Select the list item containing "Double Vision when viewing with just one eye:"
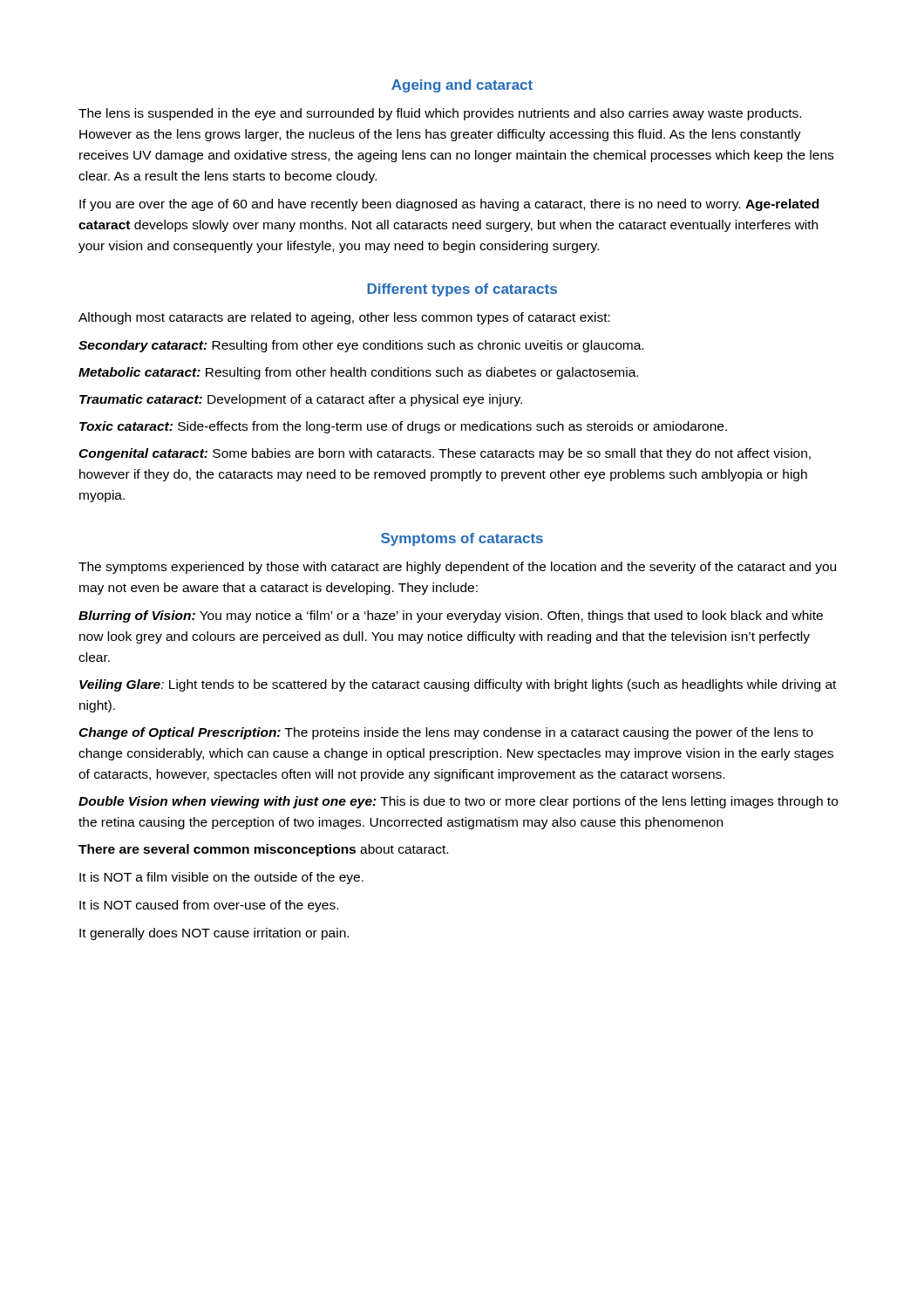Screen dimensions: 1308x924 (458, 812)
